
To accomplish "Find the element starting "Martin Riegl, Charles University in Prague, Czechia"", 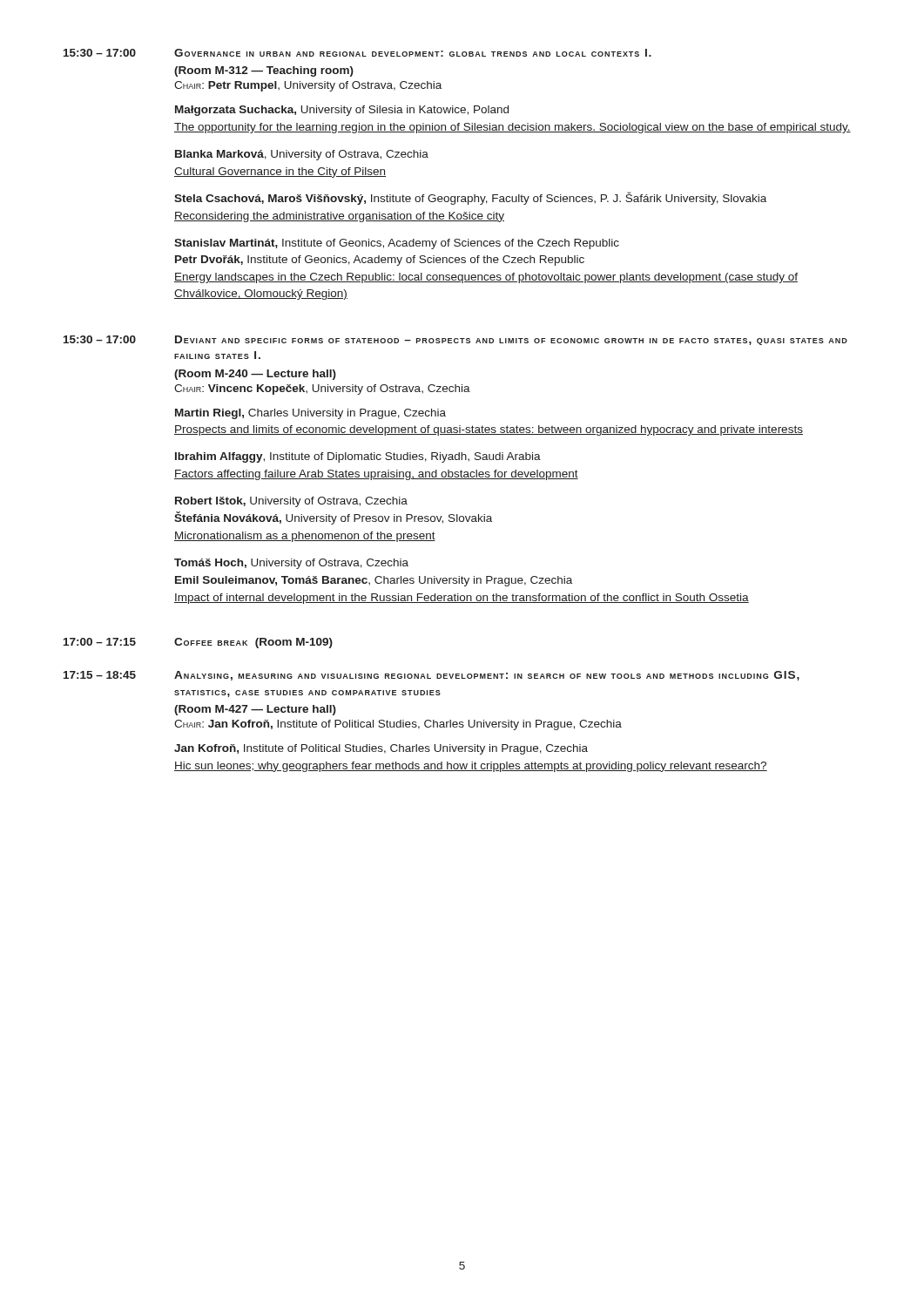I will point(518,422).
